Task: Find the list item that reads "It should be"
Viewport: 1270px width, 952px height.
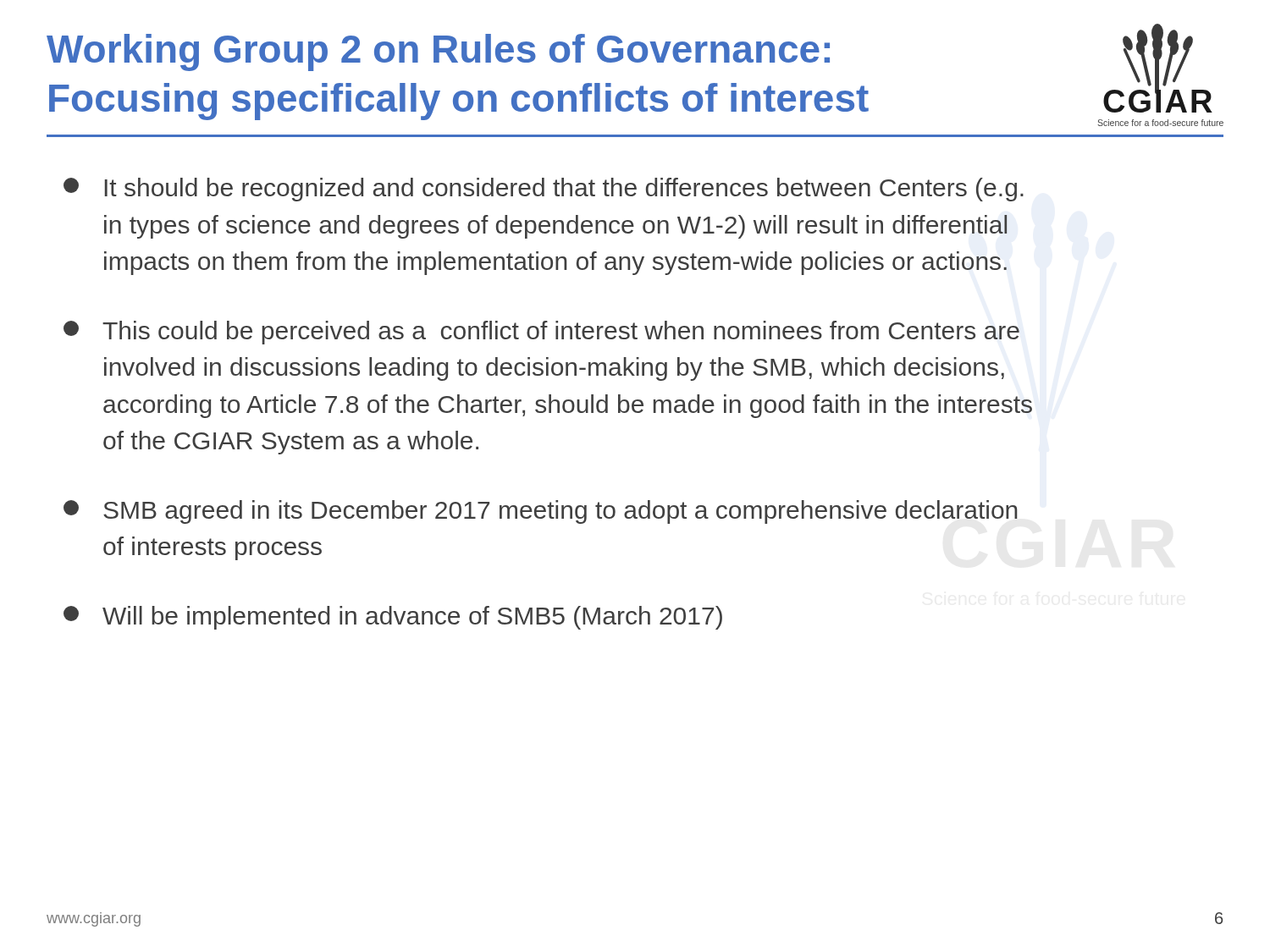Action: [639, 224]
